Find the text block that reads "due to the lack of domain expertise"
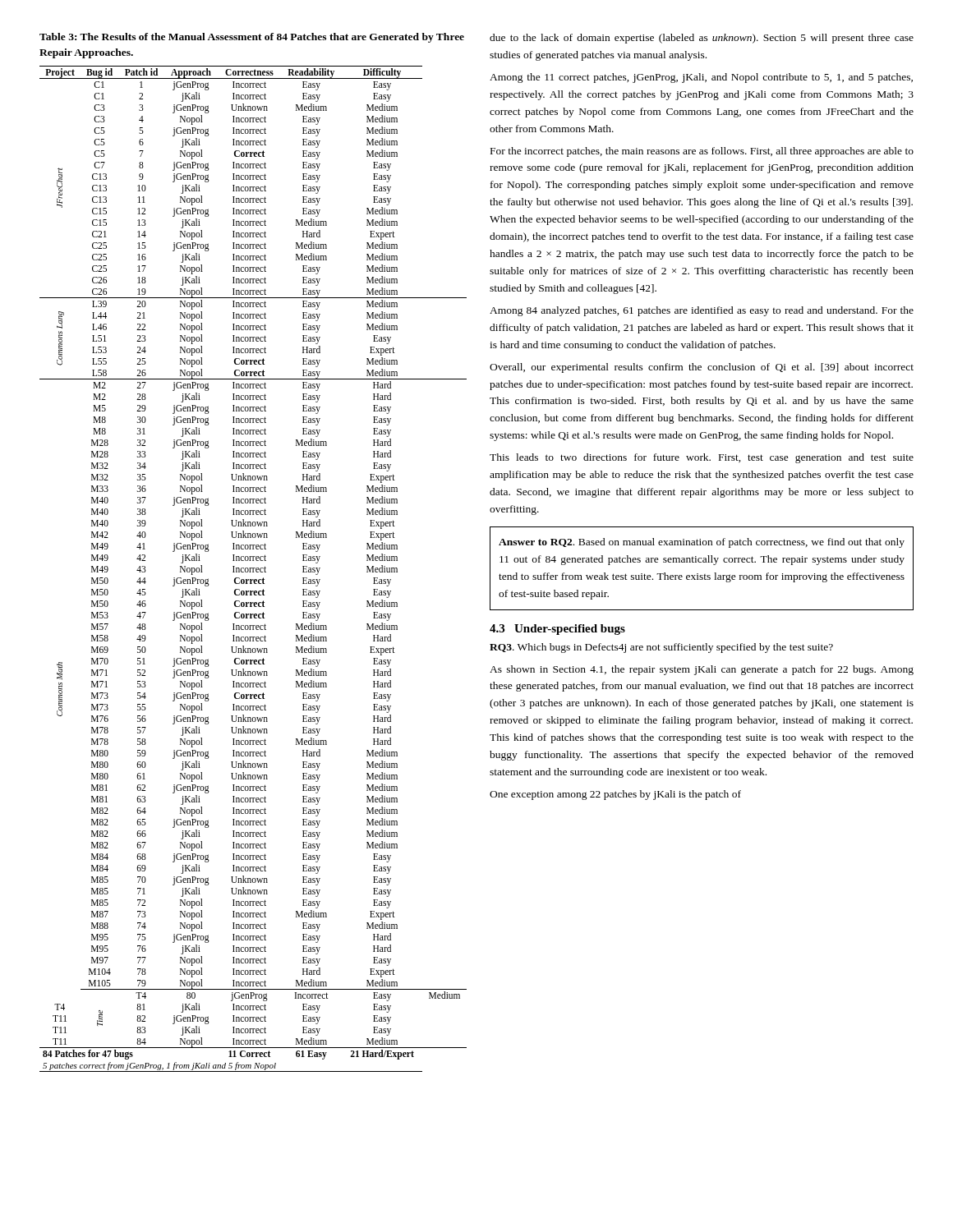This screenshot has width=953, height=1232. (702, 46)
